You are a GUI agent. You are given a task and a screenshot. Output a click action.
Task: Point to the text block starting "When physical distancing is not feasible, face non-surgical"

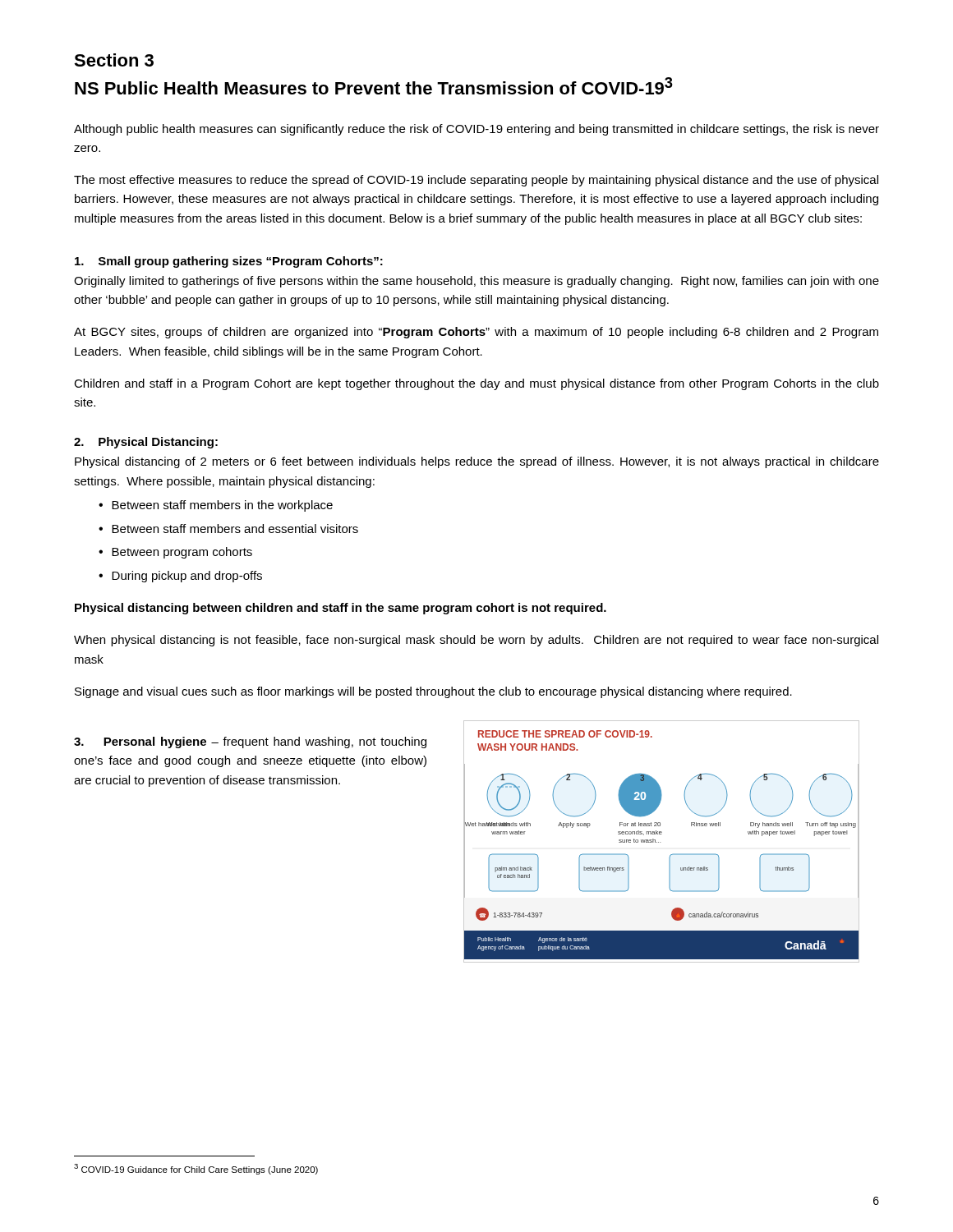point(476,649)
